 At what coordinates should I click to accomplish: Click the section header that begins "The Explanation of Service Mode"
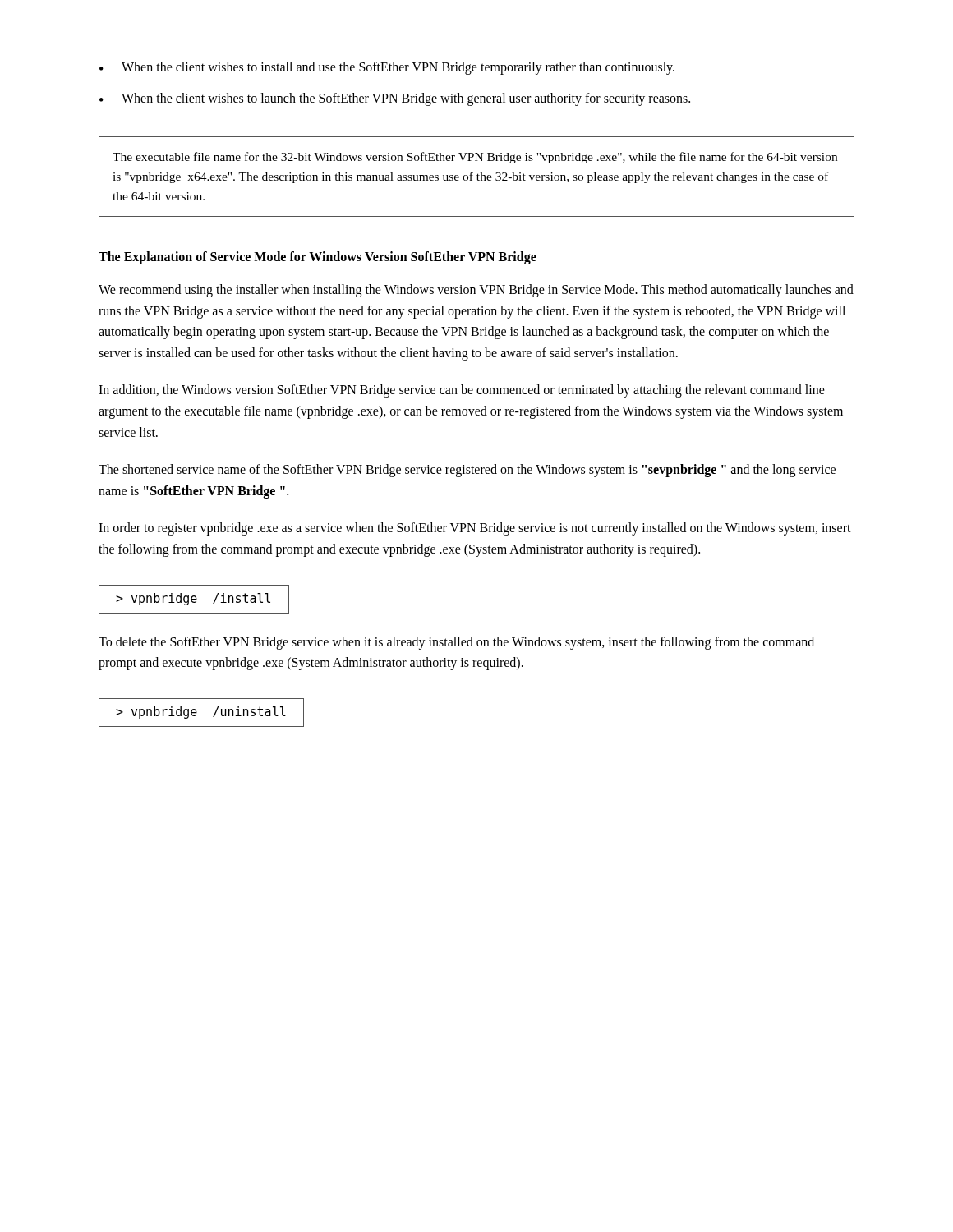tap(317, 257)
